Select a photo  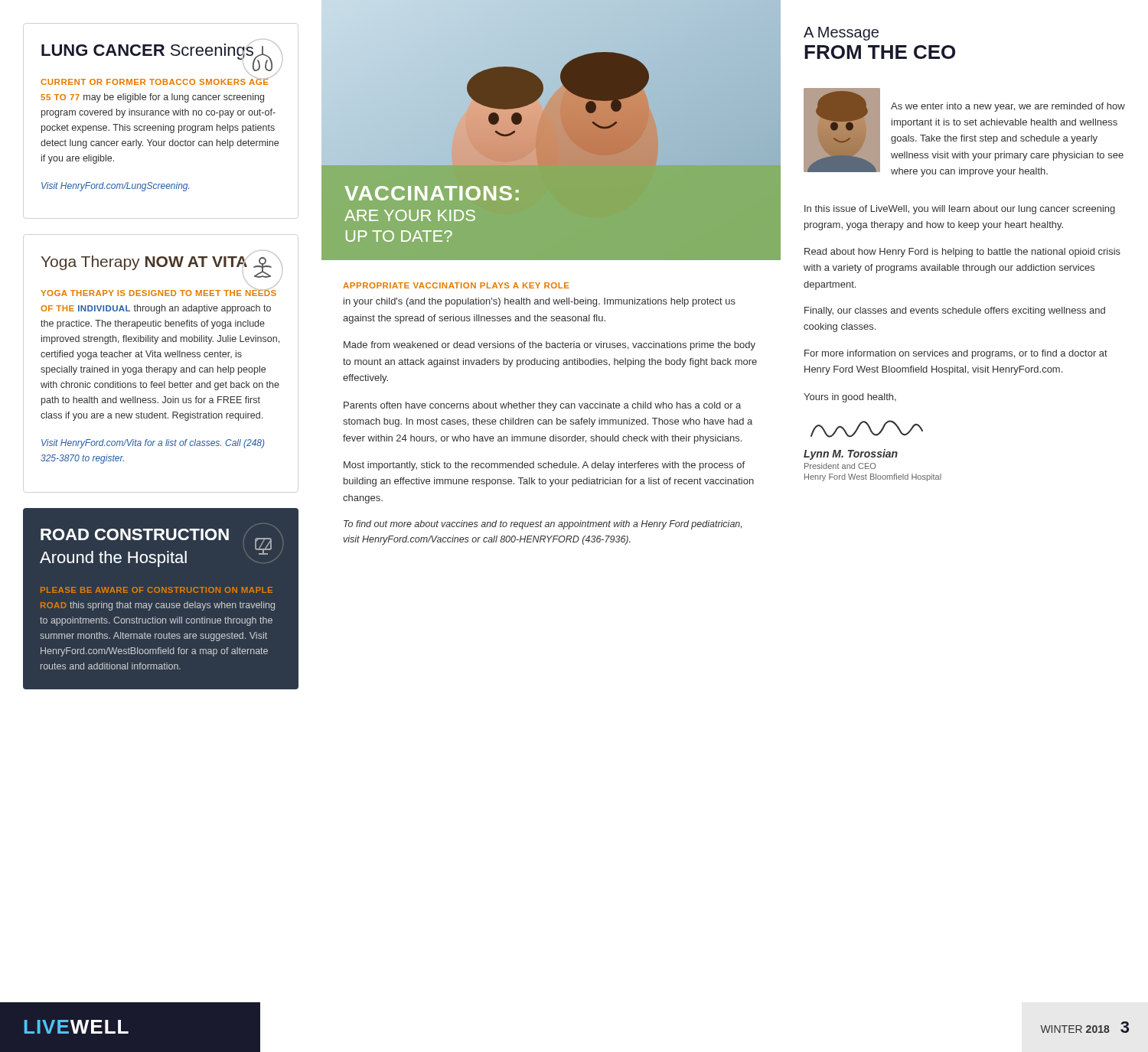(x=551, y=130)
